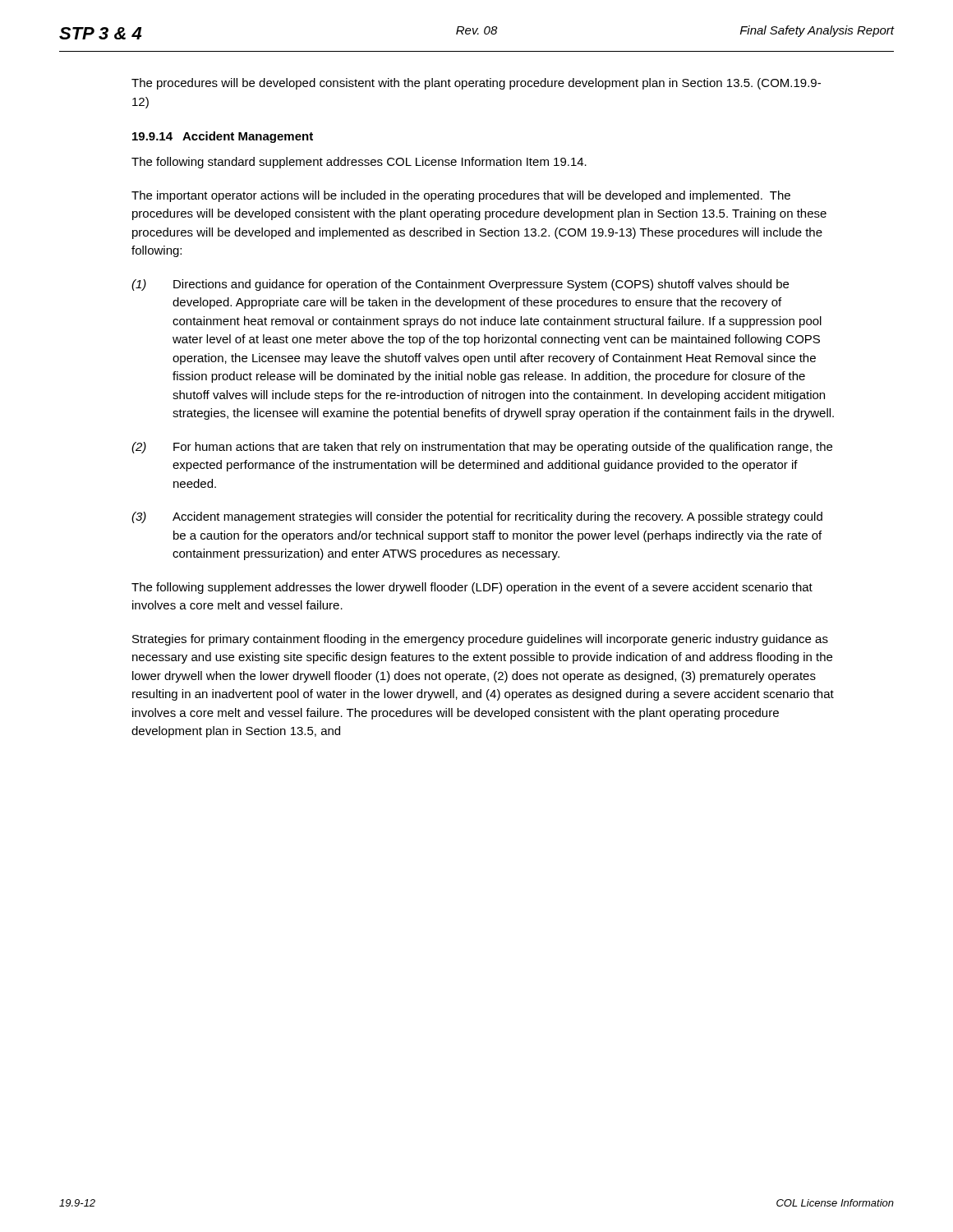Point to the block beginning "(2) For human actions that are"
953x1232 pixels.
[x=485, y=465]
